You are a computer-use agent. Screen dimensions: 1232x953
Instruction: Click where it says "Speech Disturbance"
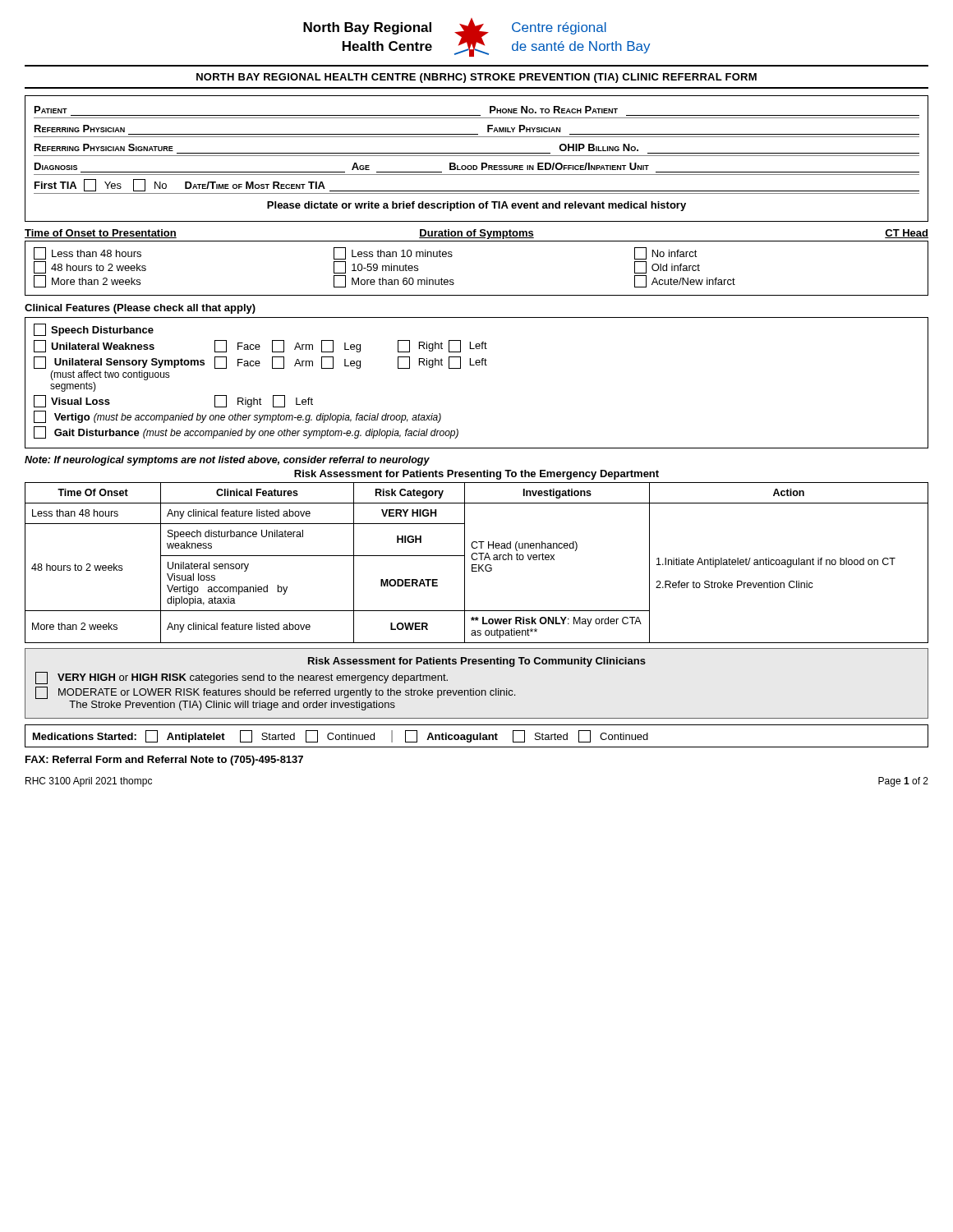124,330
